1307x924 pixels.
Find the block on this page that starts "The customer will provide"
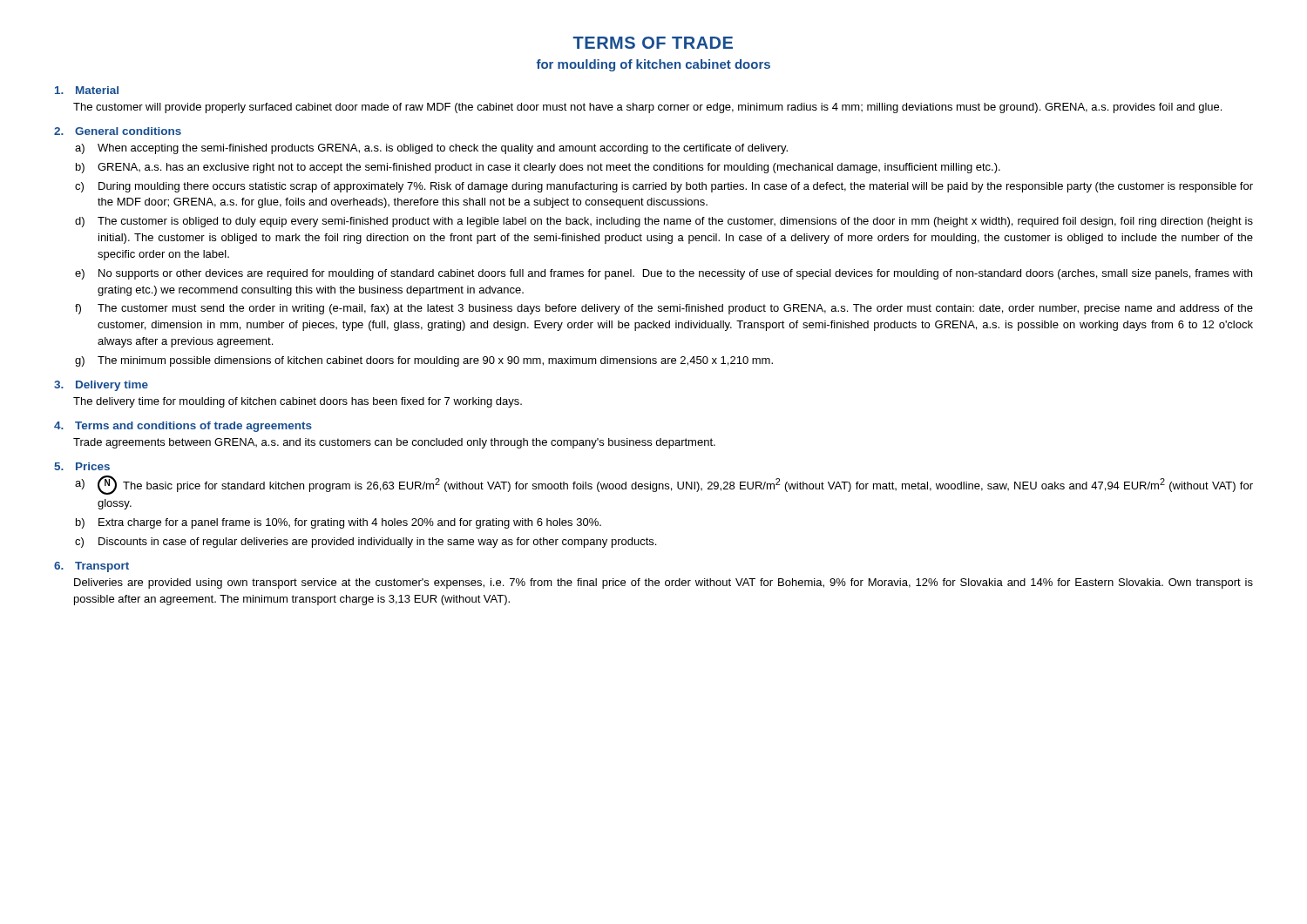pyautogui.click(x=648, y=107)
